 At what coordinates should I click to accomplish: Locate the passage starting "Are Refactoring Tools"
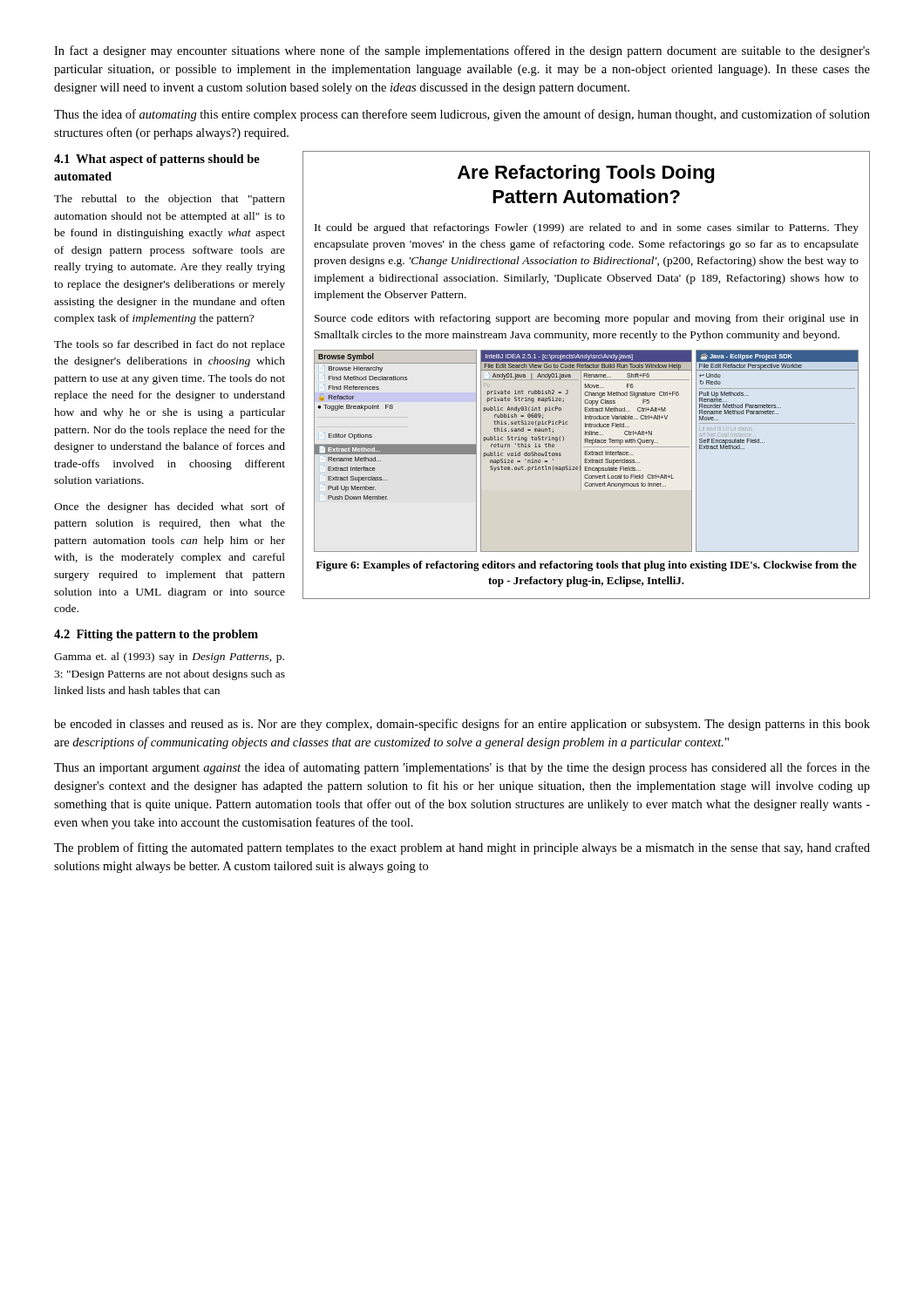[586, 184]
